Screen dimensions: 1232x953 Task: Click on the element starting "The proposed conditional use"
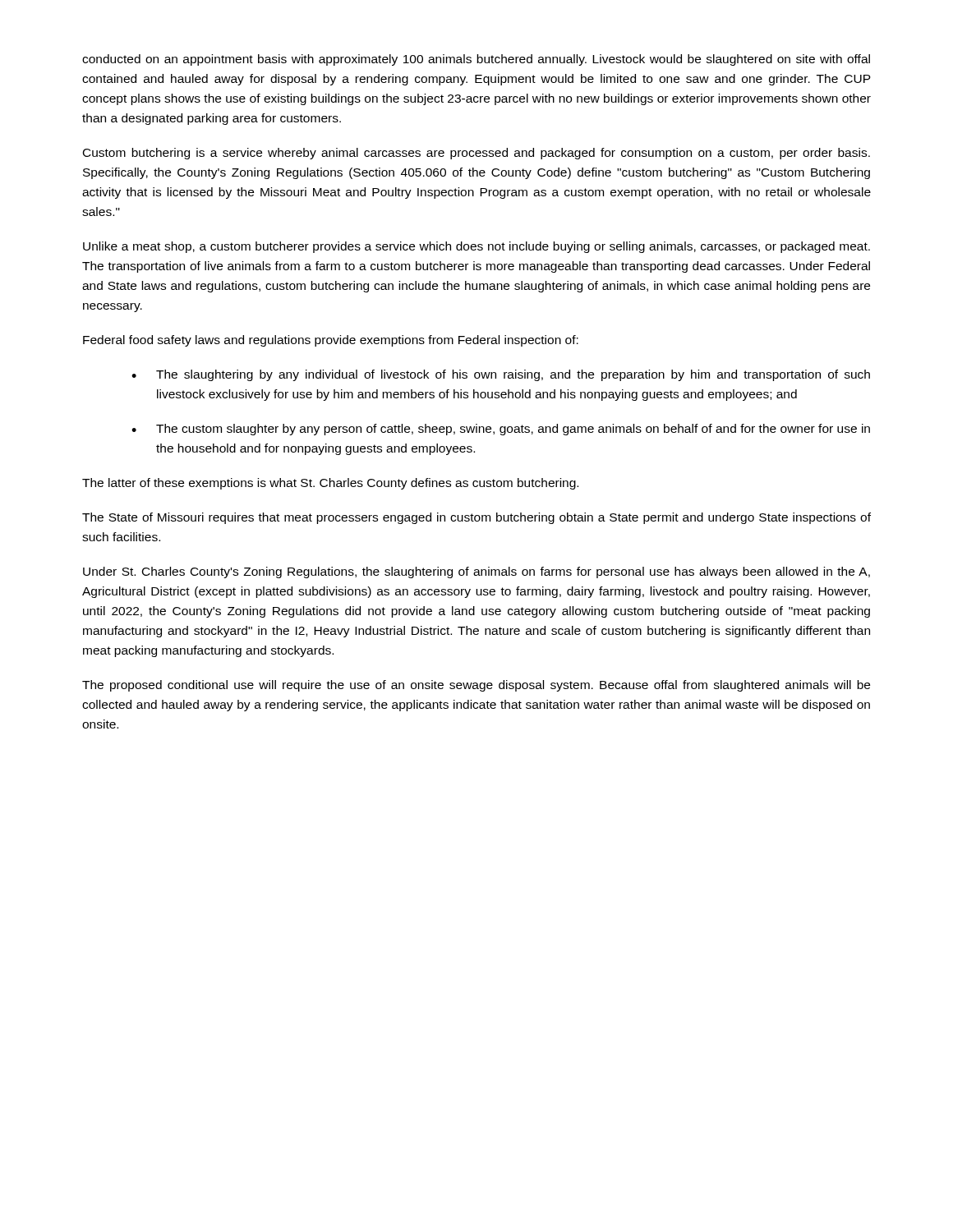point(476,705)
